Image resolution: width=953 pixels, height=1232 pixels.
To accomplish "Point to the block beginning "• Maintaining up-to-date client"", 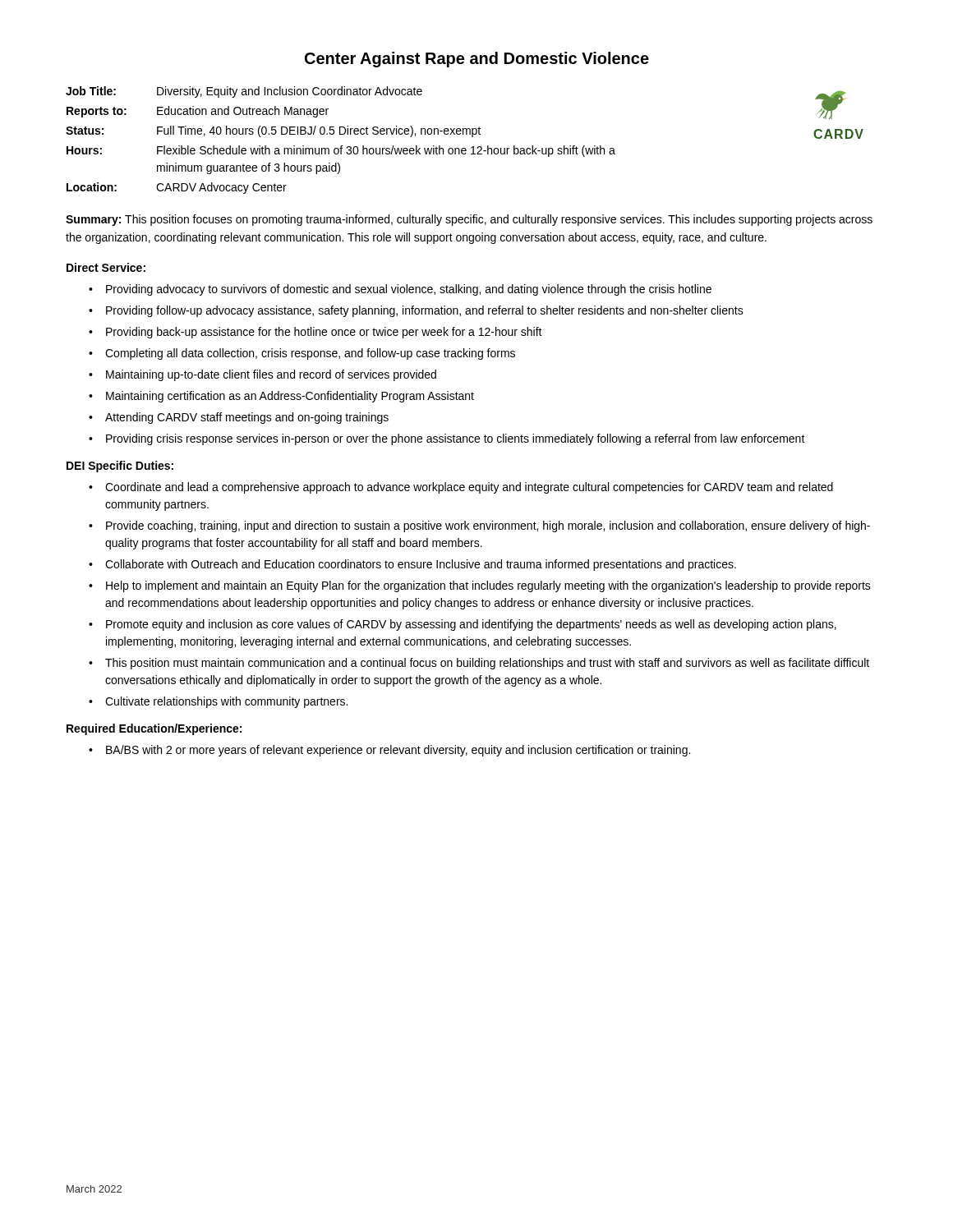I will (x=263, y=375).
